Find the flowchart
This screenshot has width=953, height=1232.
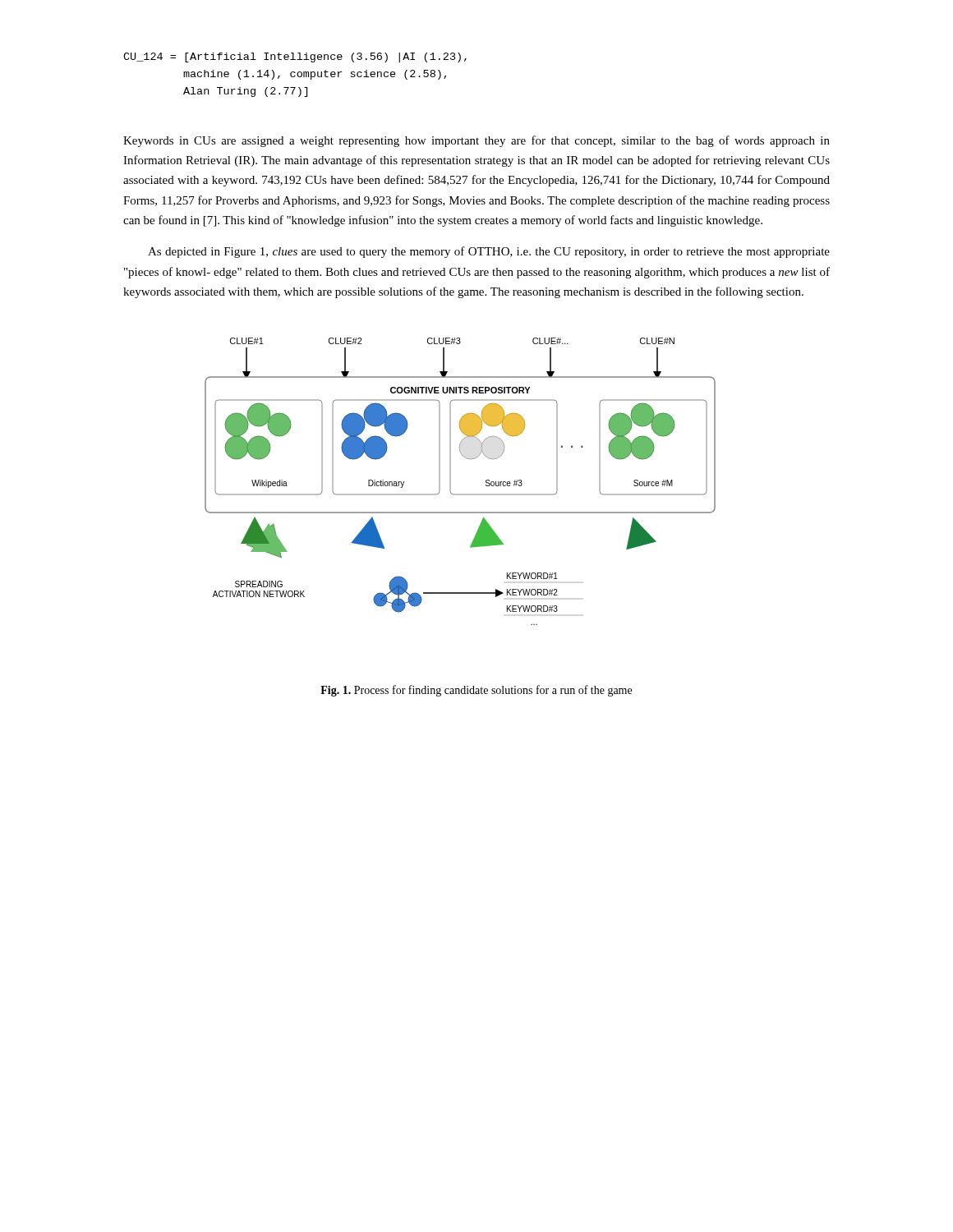point(476,500)
